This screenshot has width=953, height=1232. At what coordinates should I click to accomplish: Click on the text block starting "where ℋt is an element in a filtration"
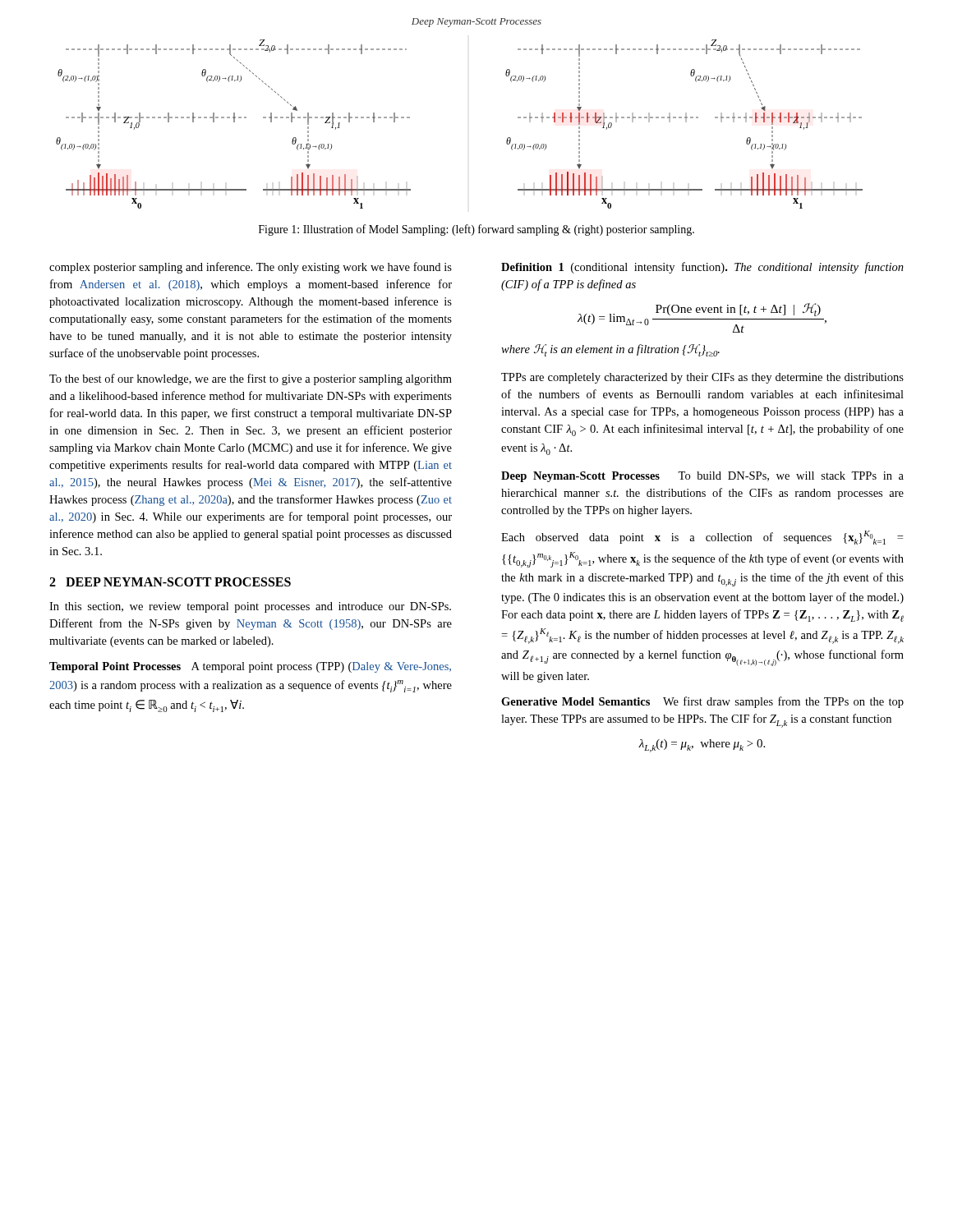[611, 350]
